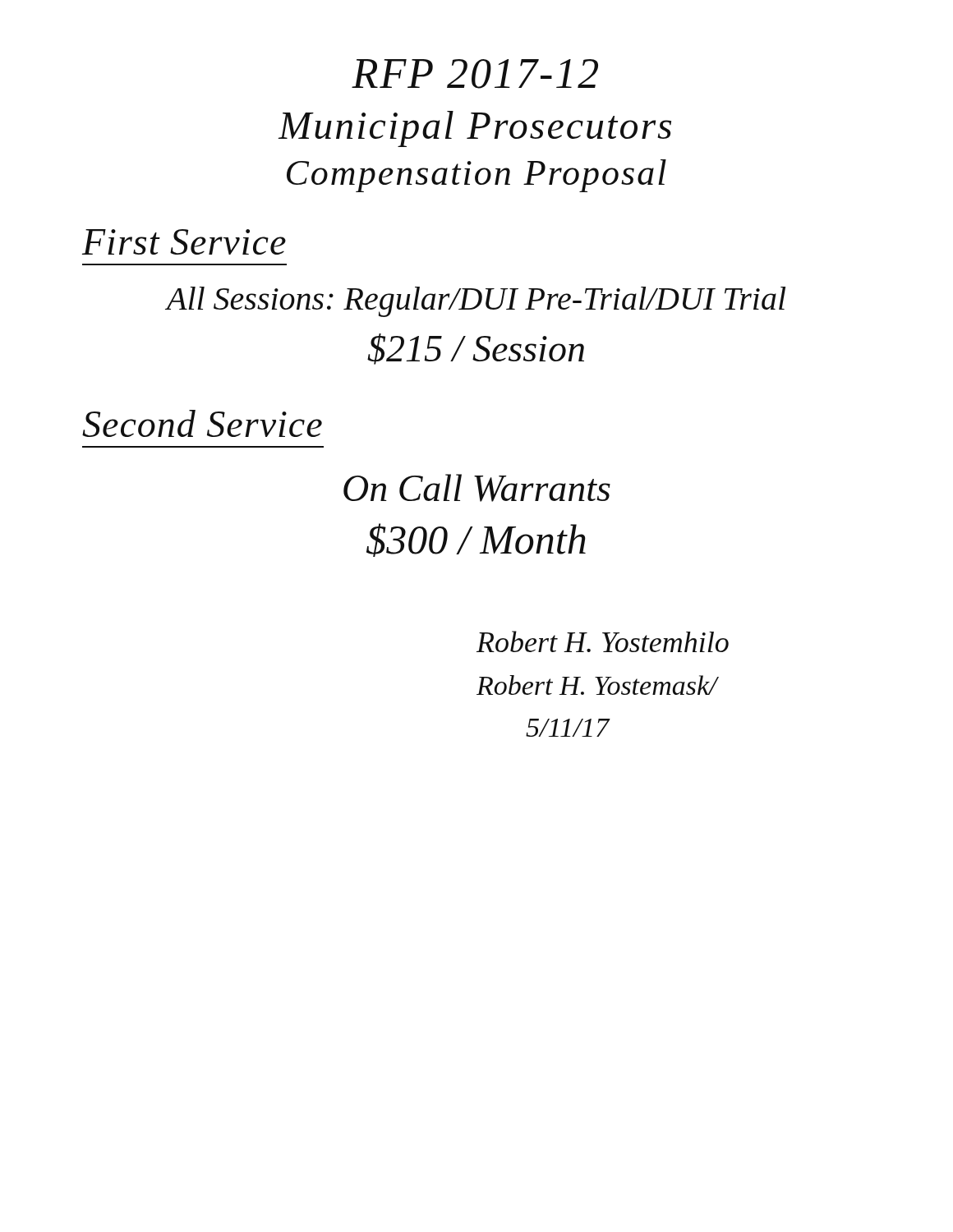953x1232 pixels.
Task: Navigate to the element starting "First Service"
Action: (x=185, y=242)
